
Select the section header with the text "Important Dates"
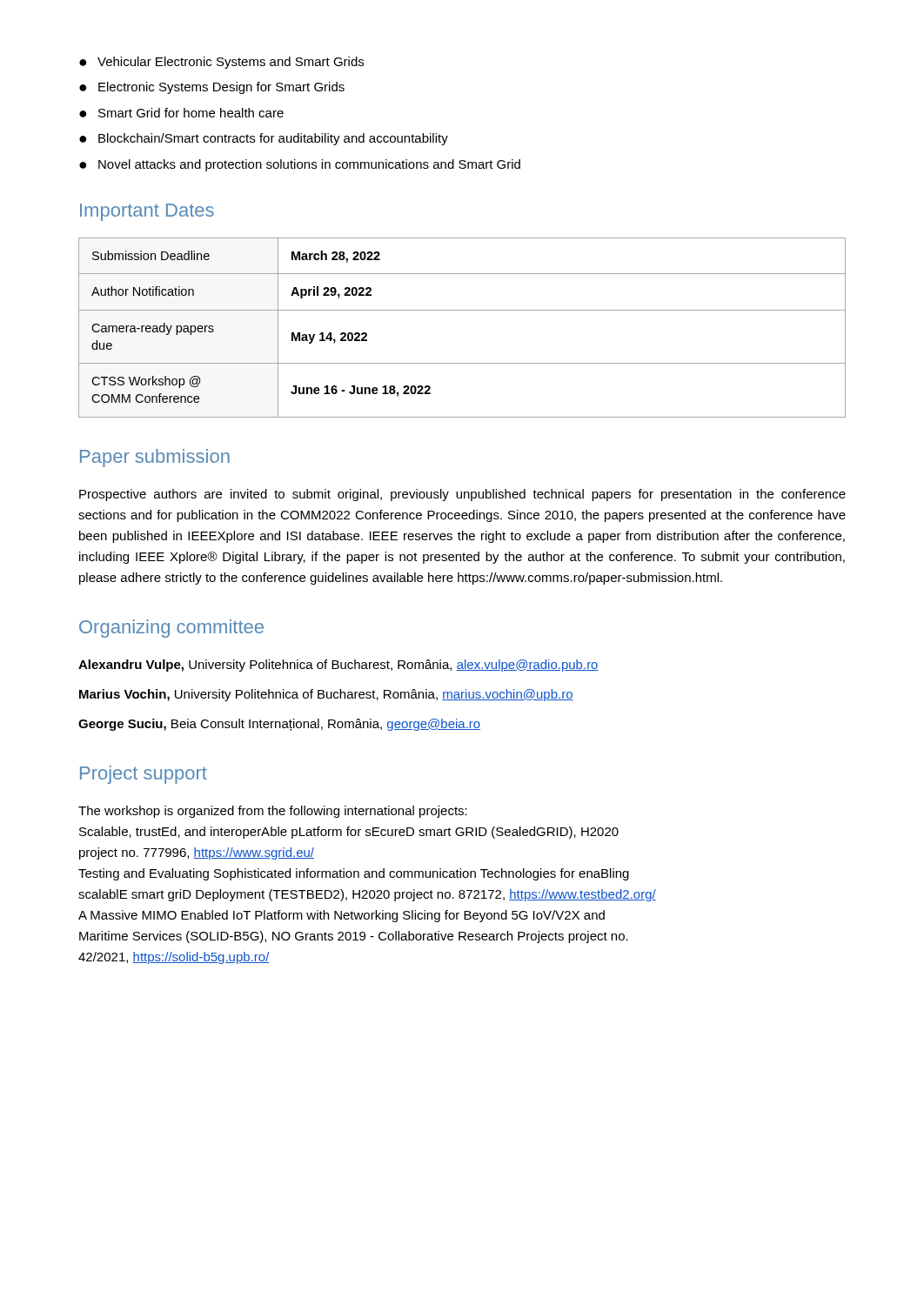click(146, 210)
